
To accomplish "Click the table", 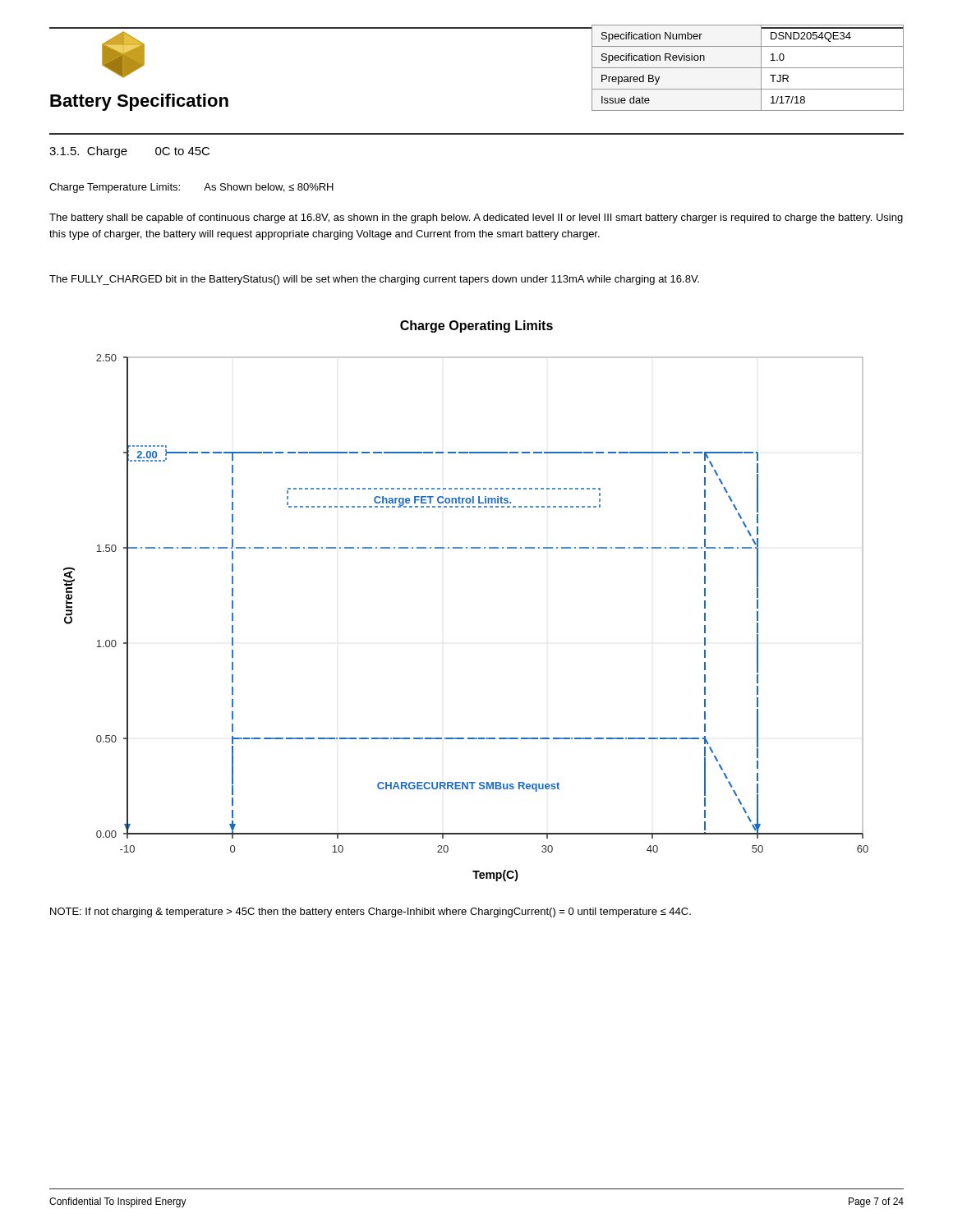I will tap(748, 68).
